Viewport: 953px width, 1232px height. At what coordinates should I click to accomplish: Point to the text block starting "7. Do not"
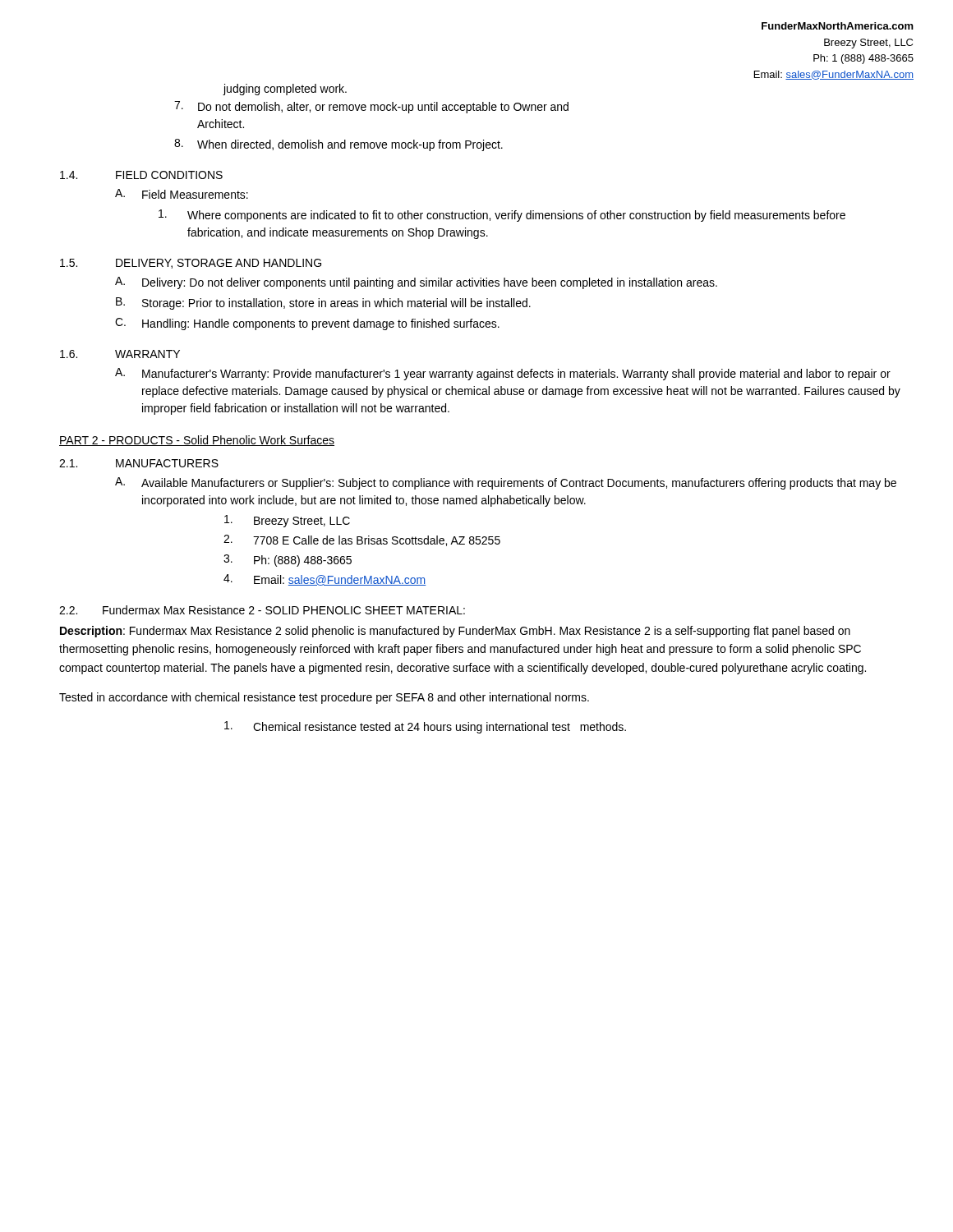coord(372,116)
